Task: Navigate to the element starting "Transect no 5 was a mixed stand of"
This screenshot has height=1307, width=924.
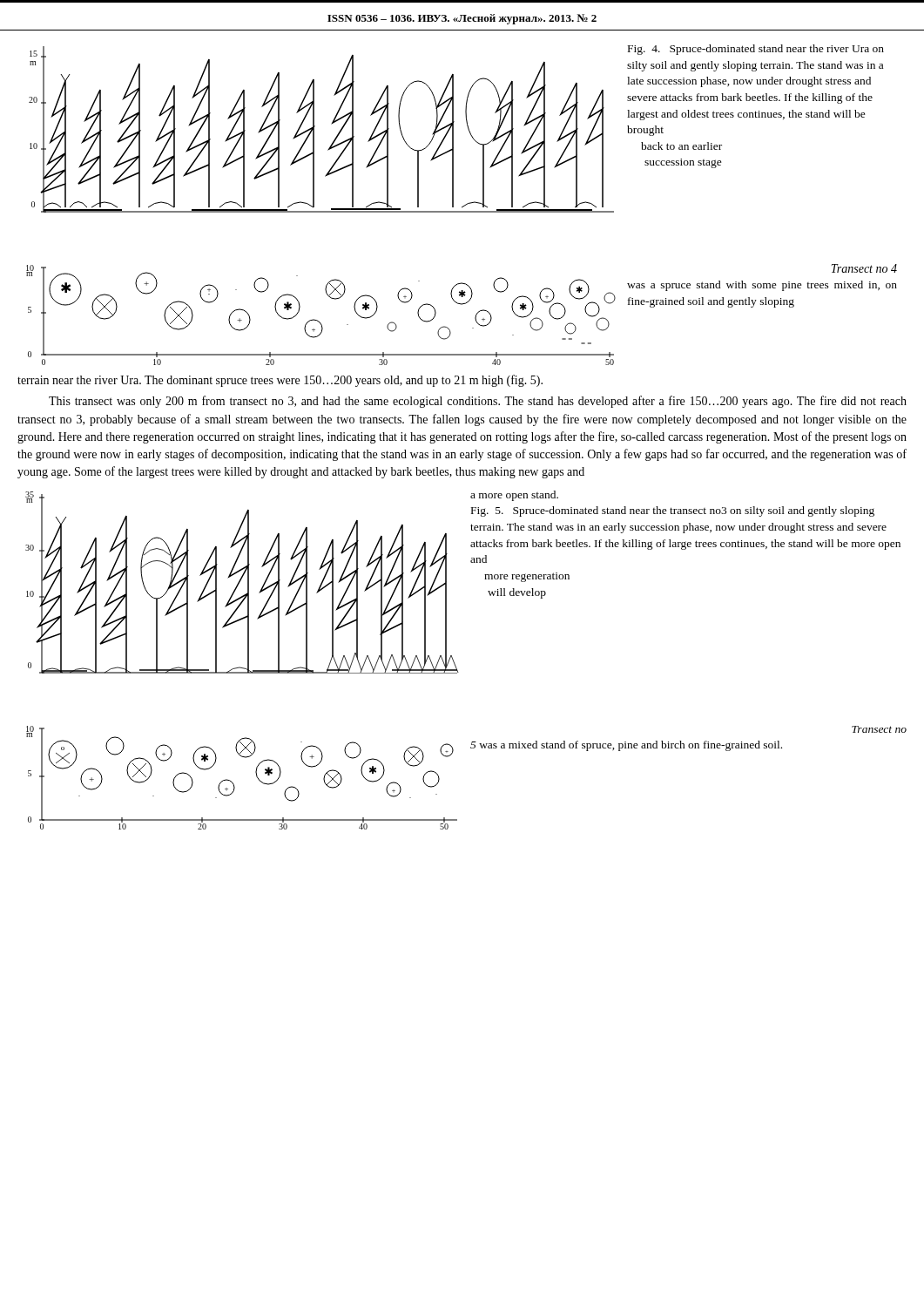Action: 688,738
